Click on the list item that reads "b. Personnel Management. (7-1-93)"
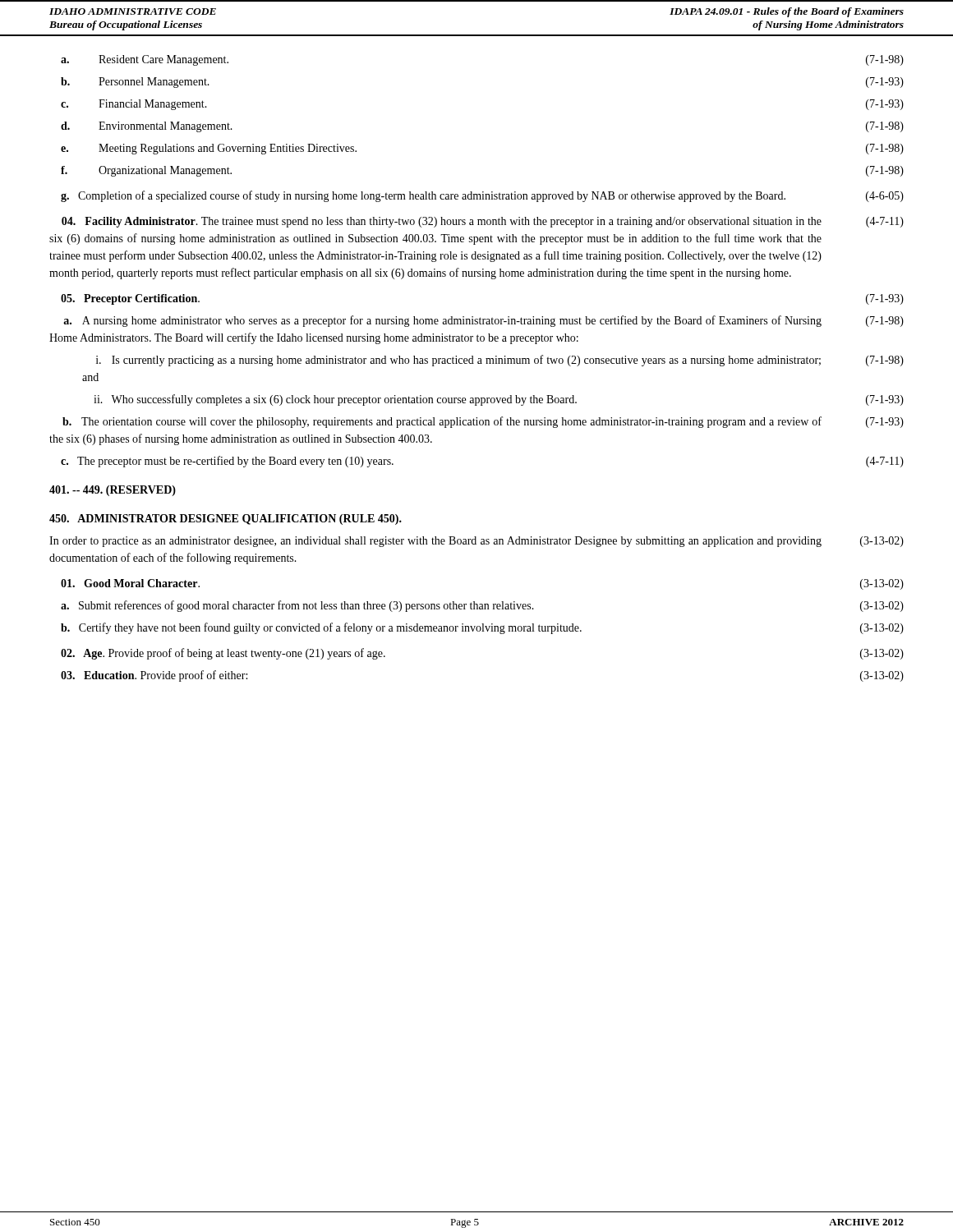 [x=155, y=83]
